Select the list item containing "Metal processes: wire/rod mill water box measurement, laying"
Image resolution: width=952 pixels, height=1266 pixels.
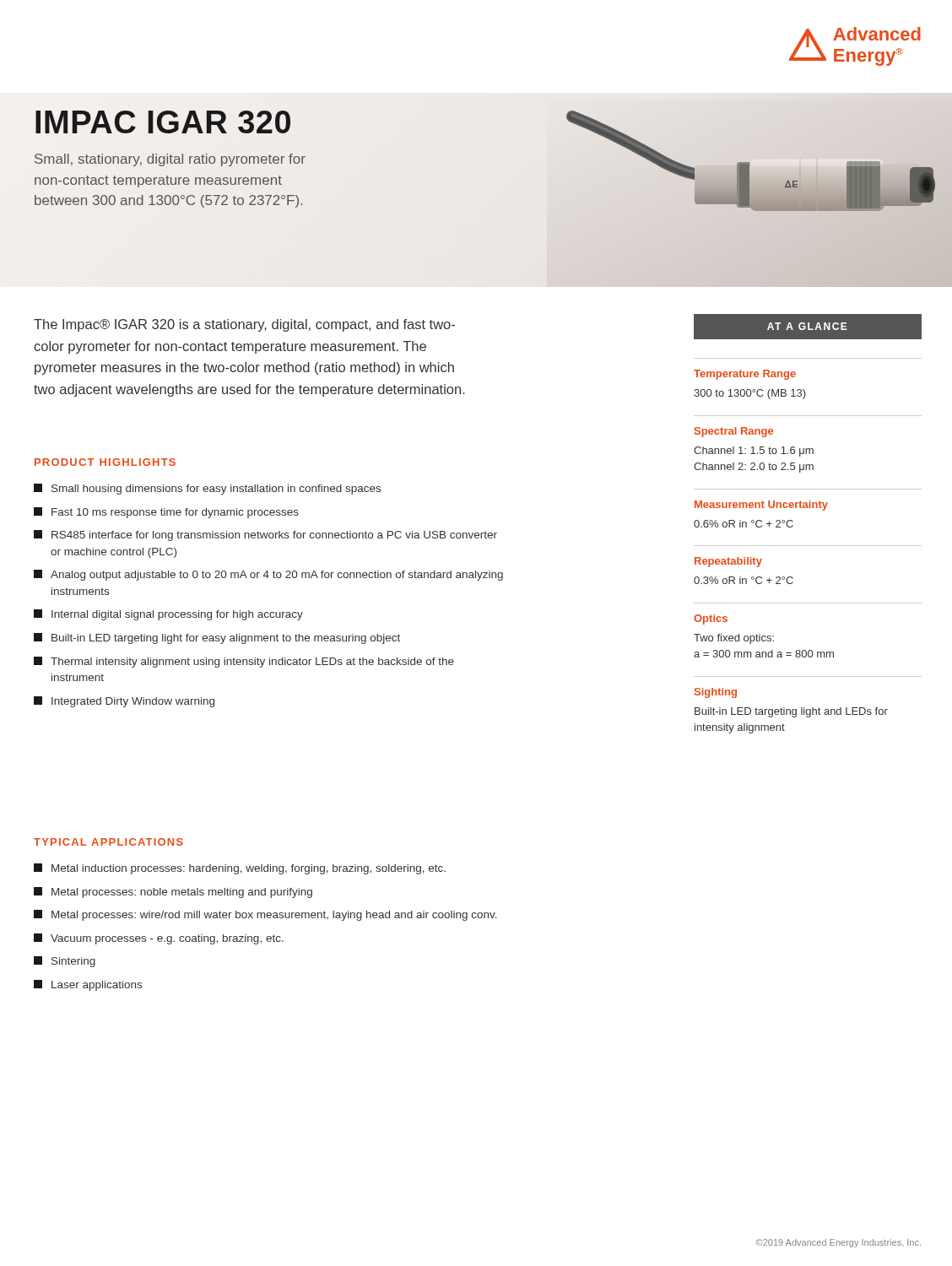pyautogui.click(x=266, y=915)
